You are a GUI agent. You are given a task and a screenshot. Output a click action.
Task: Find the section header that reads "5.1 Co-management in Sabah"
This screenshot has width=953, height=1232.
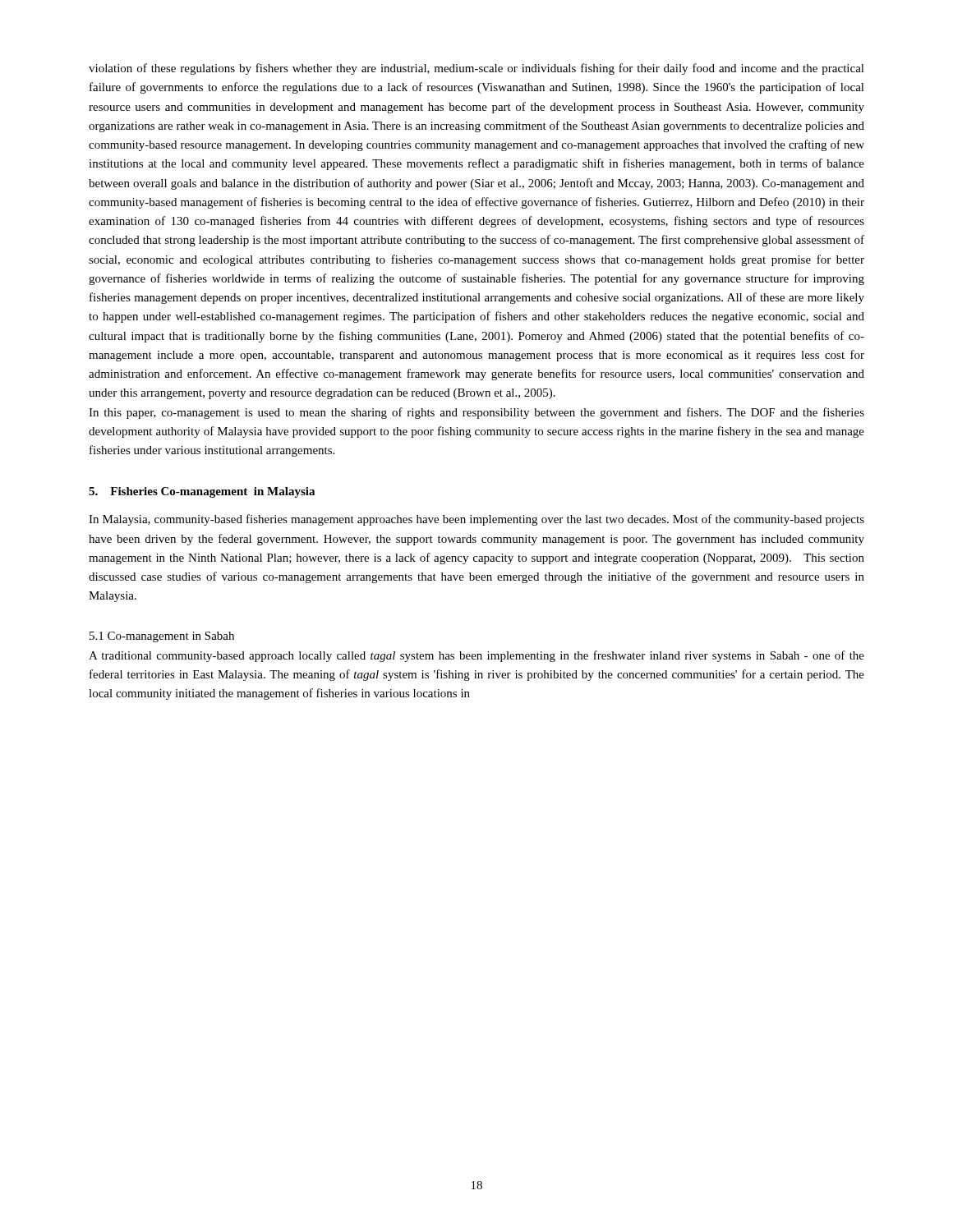pos(162,635)
